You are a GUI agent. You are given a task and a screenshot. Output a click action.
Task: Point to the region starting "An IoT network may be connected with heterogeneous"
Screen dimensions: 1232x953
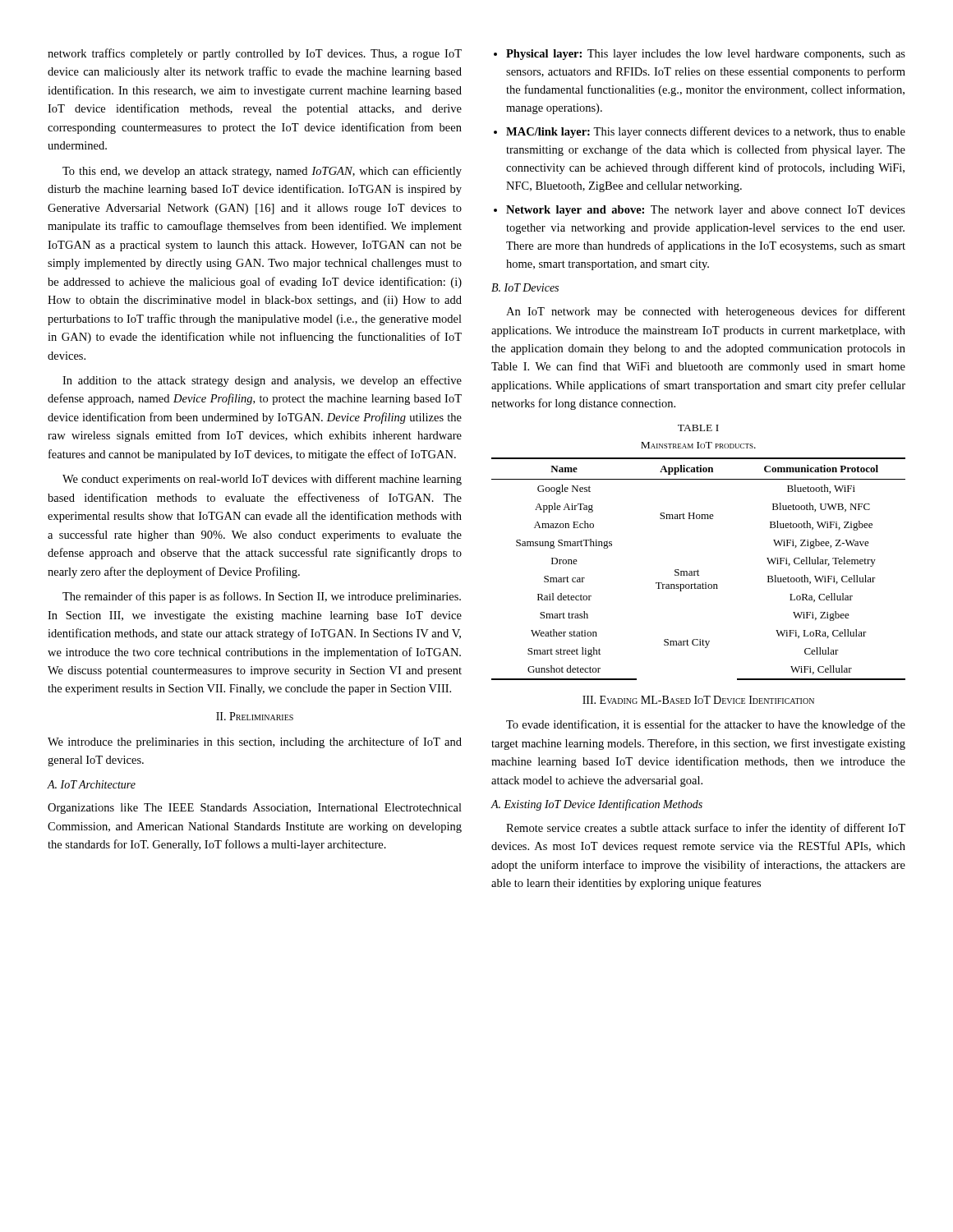click(x=698, y=358)
